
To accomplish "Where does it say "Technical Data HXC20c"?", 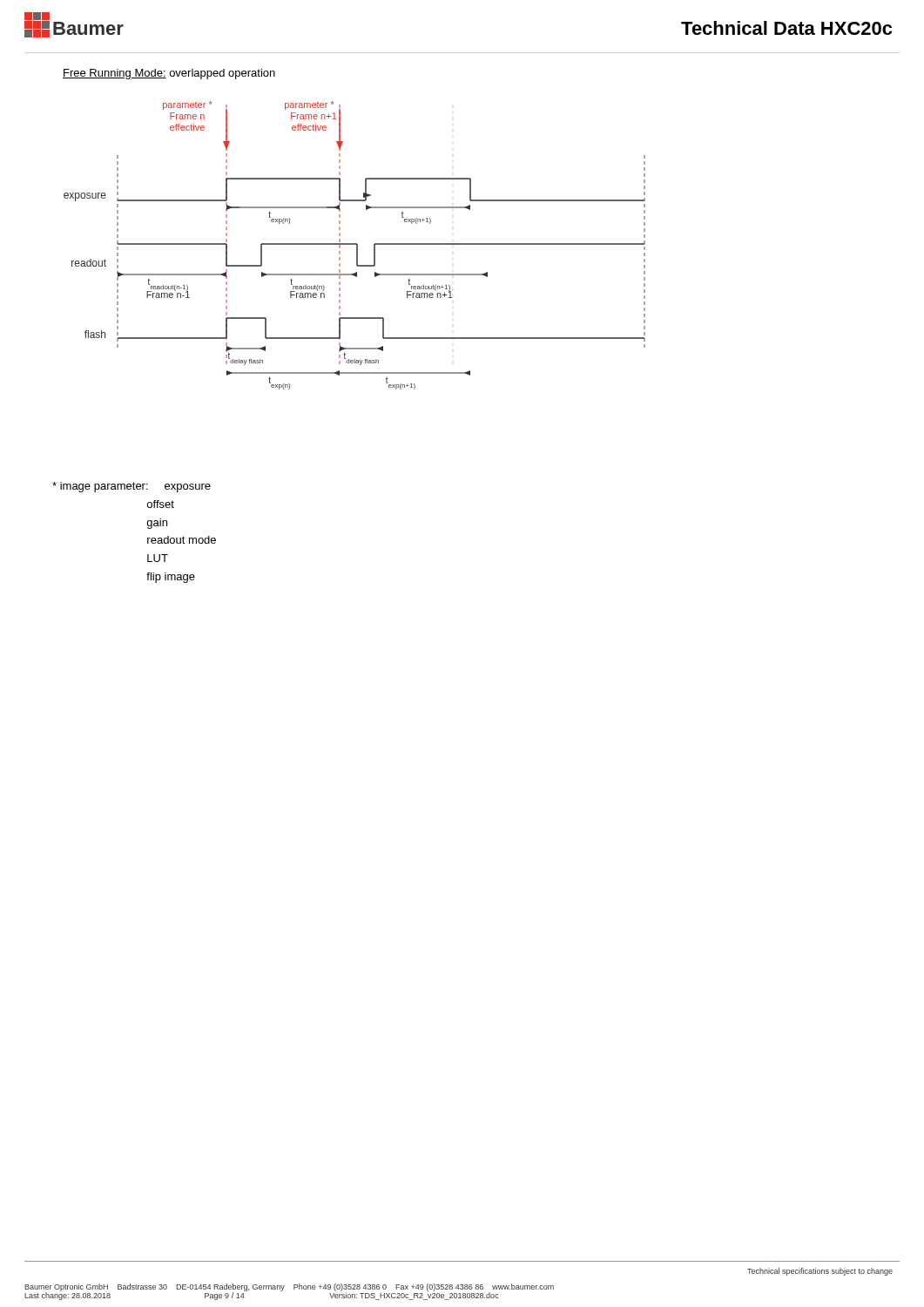I will pos(787,28).
